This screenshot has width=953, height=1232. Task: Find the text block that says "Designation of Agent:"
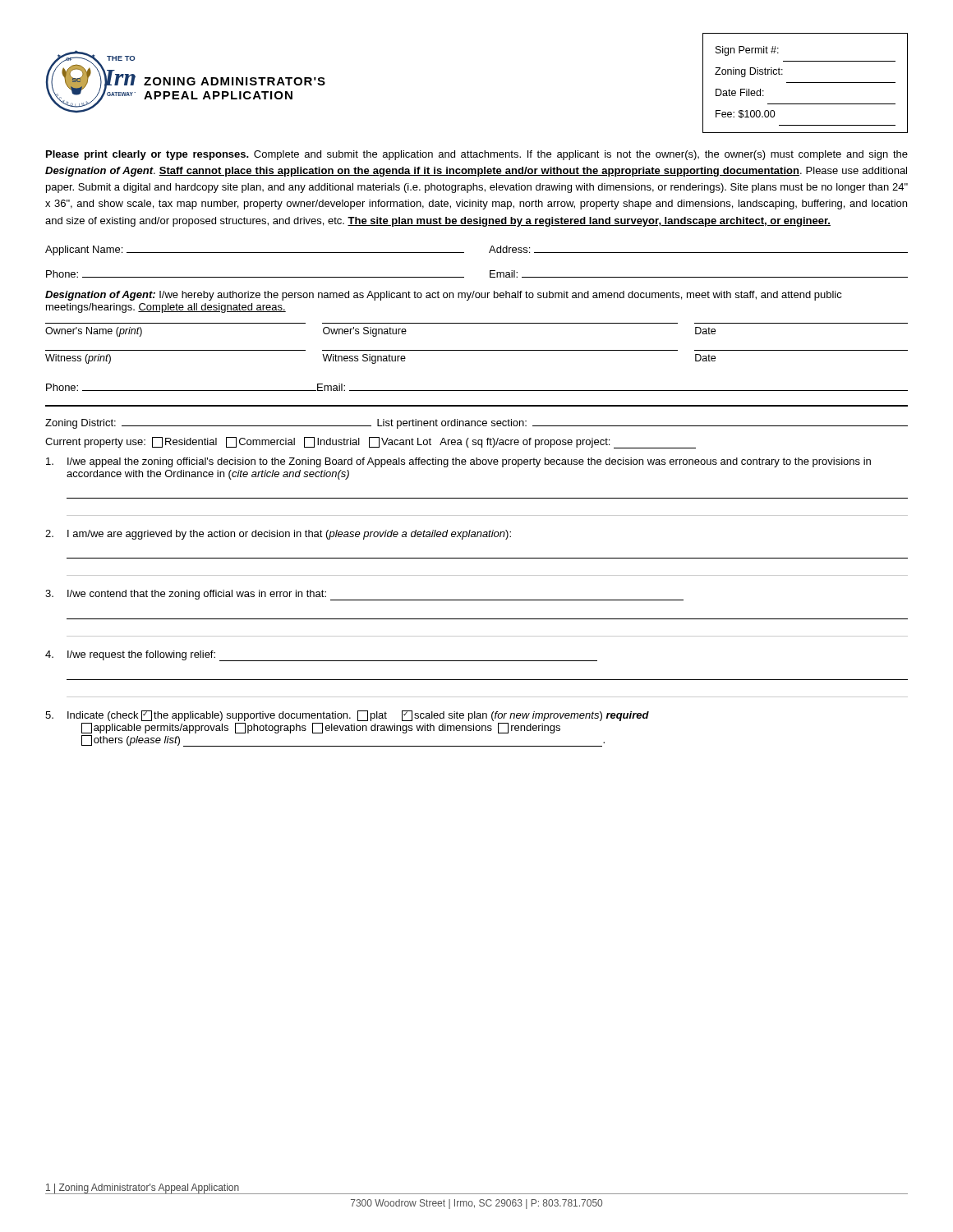pyautogui.click(x=444, y=300)
